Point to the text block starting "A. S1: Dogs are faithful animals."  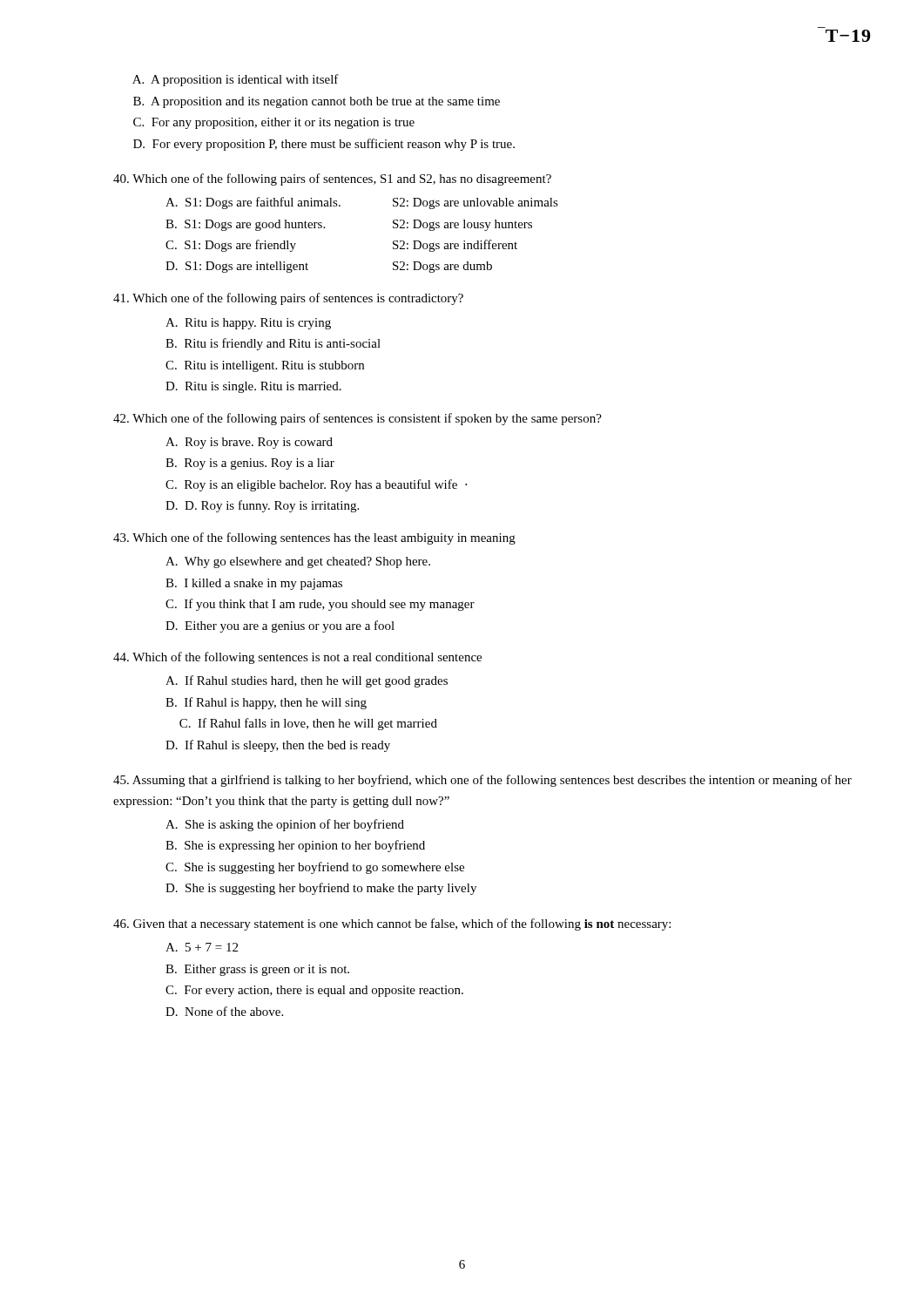click(510, 203)
